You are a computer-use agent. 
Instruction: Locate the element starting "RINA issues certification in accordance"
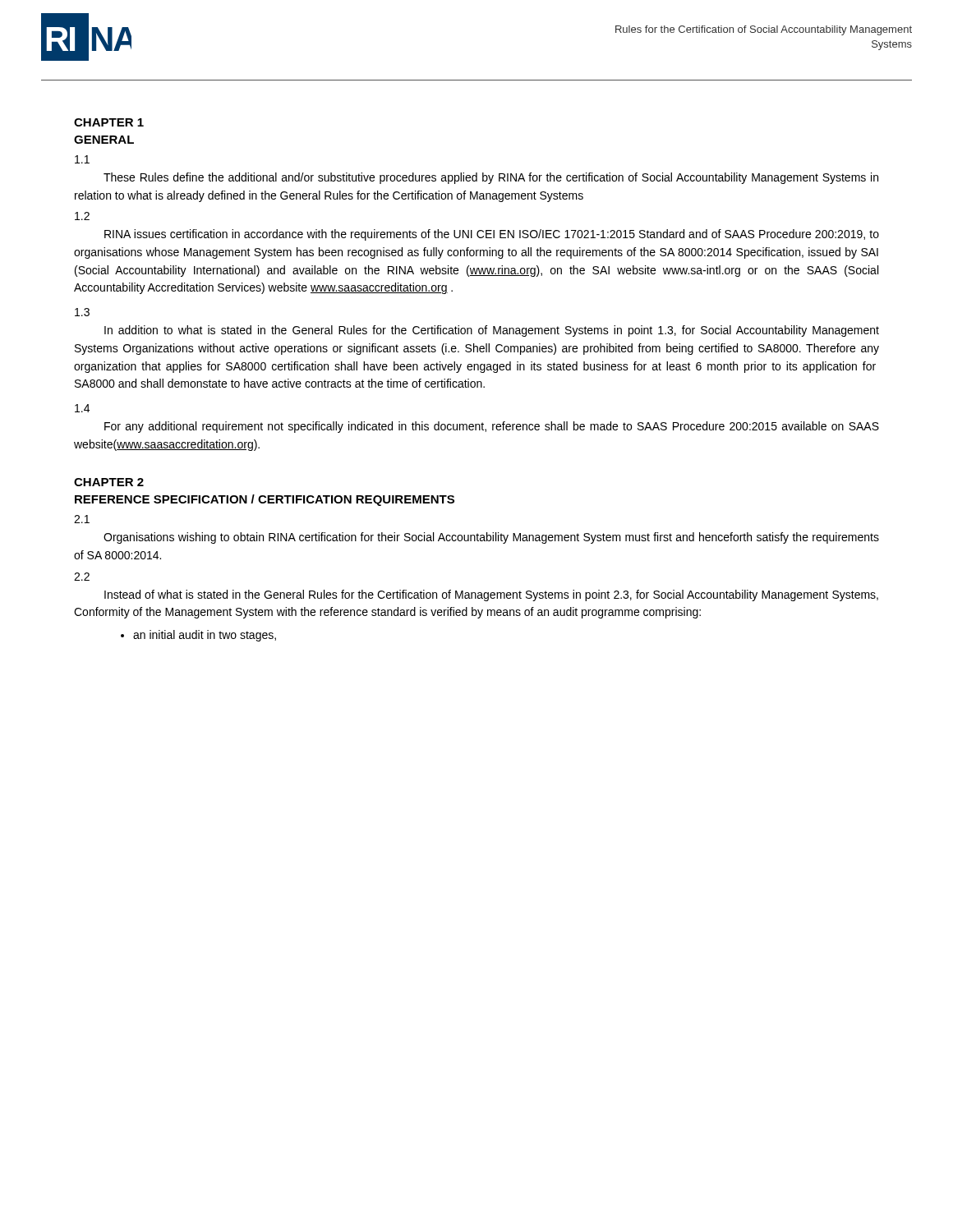(476, 261)
